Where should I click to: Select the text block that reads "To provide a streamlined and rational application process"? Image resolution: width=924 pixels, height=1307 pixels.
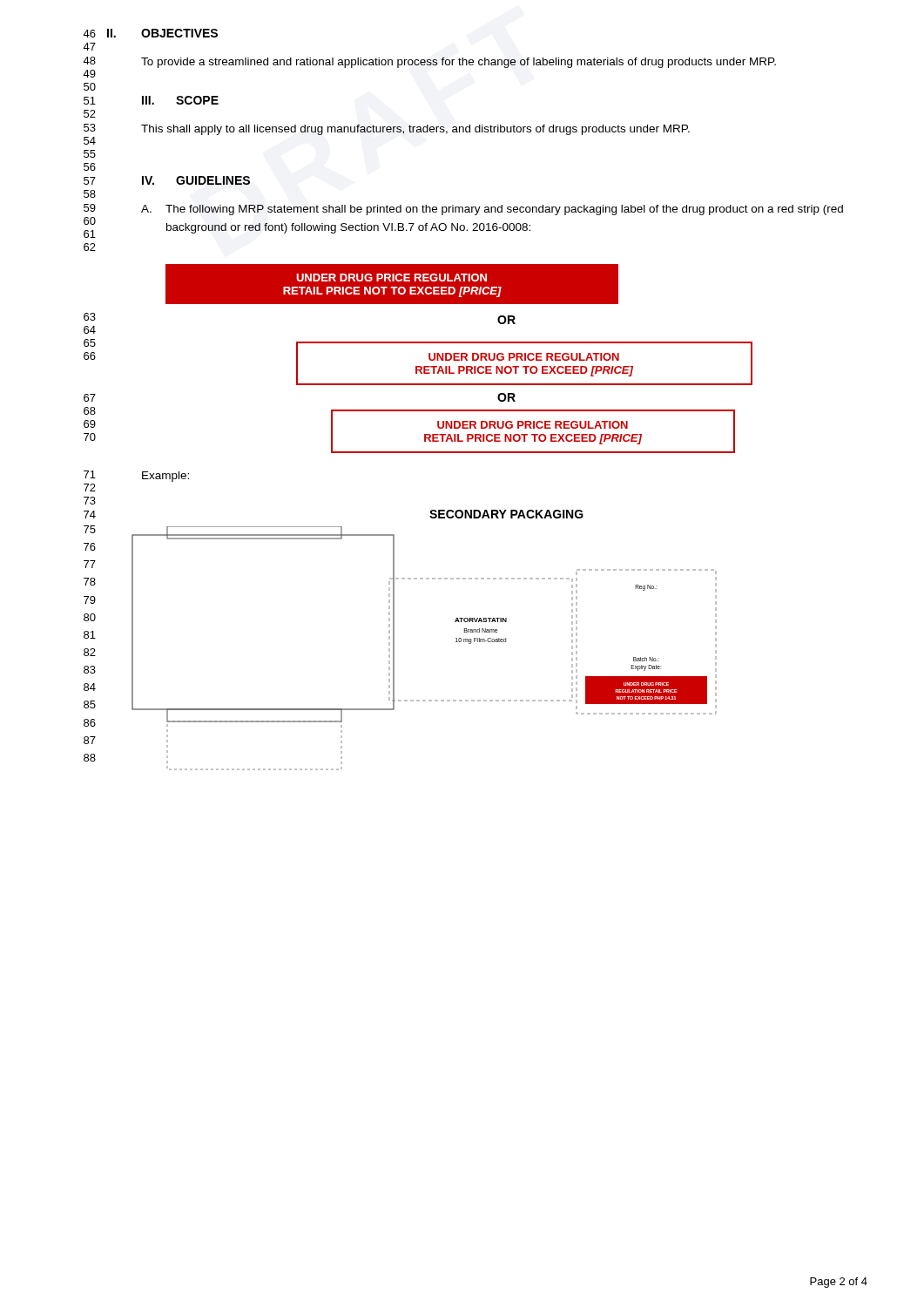coord(459,61)
